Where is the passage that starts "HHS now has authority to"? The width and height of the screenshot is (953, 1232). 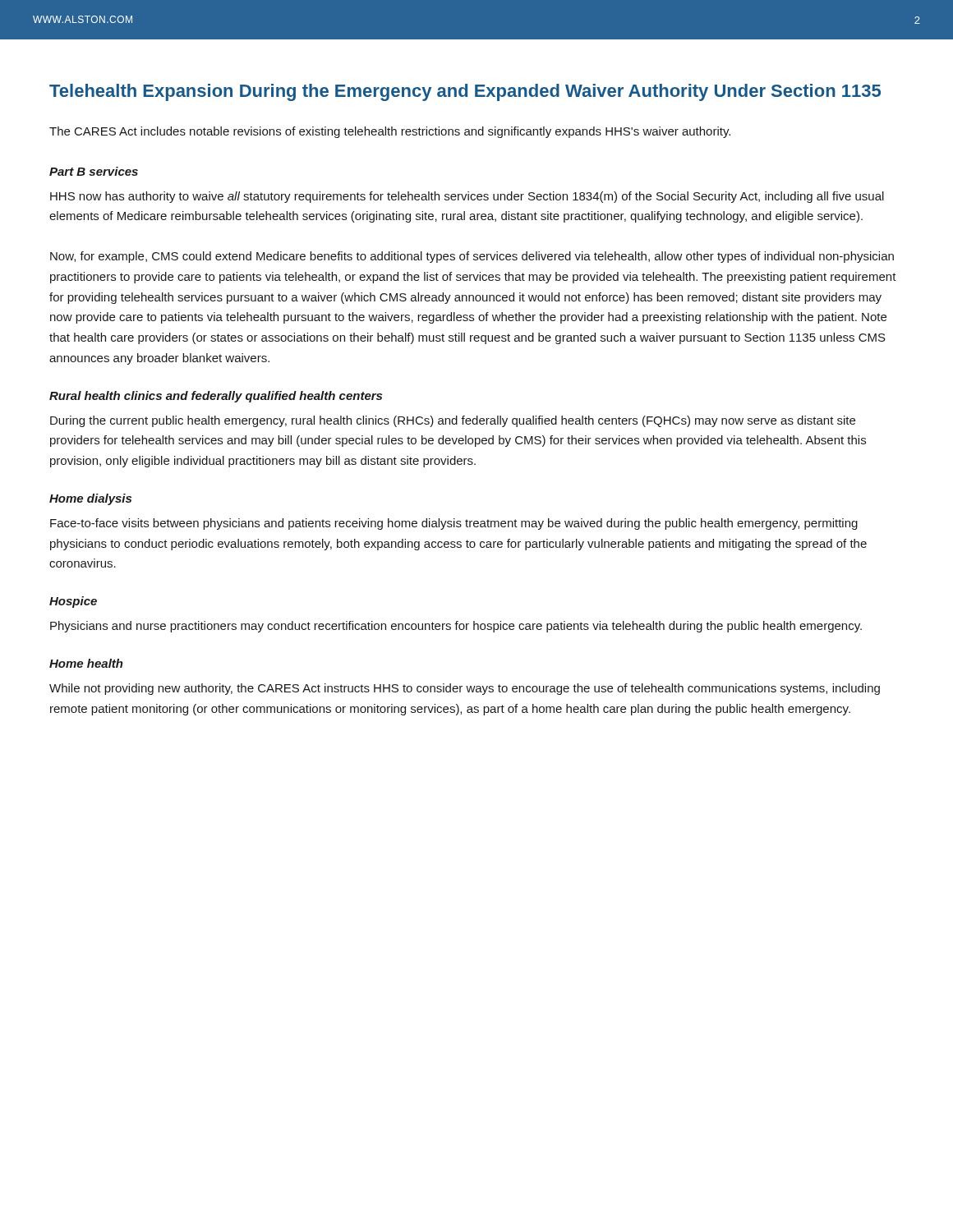[476, 206]
